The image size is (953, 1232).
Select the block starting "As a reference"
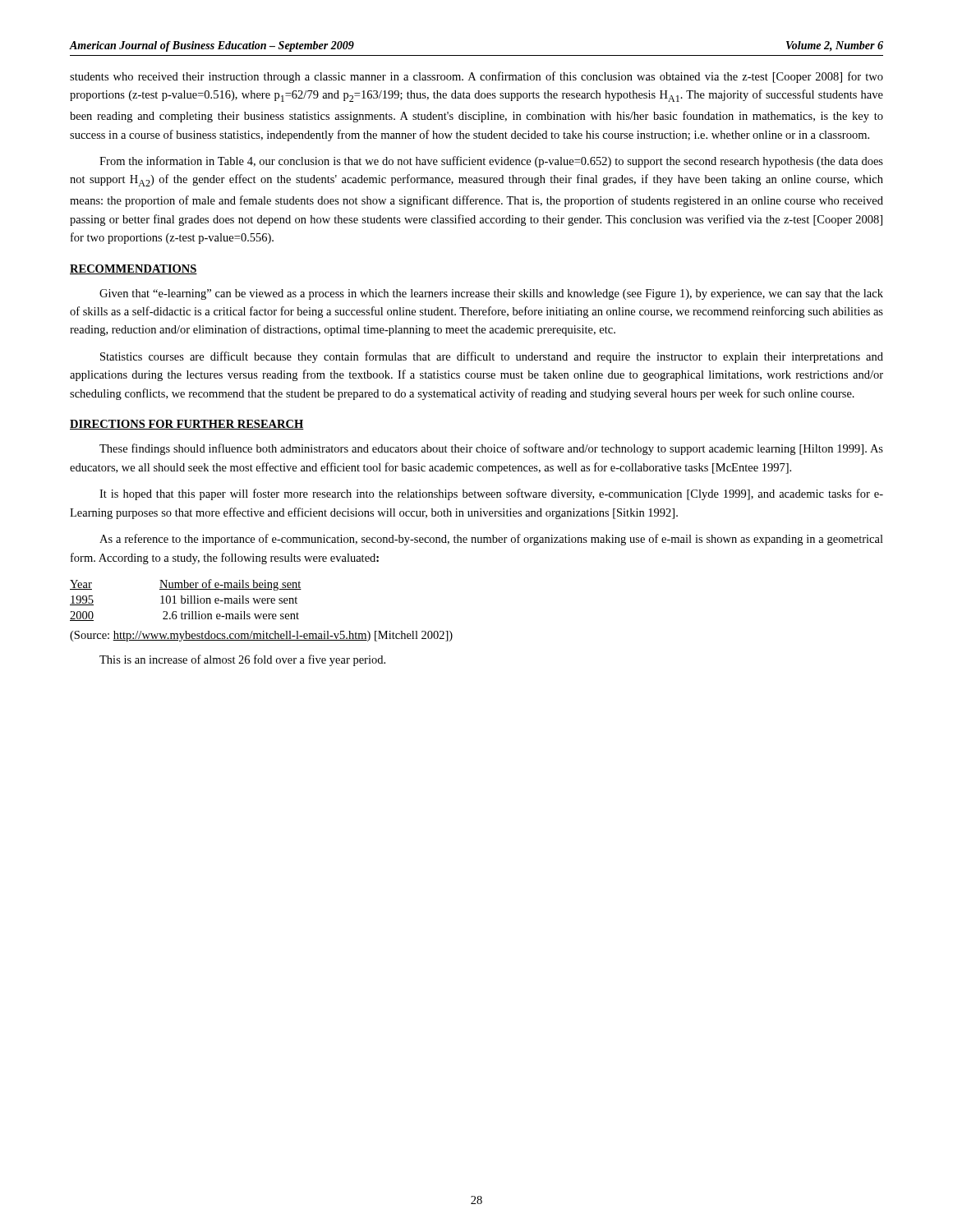tap(476, 548)
